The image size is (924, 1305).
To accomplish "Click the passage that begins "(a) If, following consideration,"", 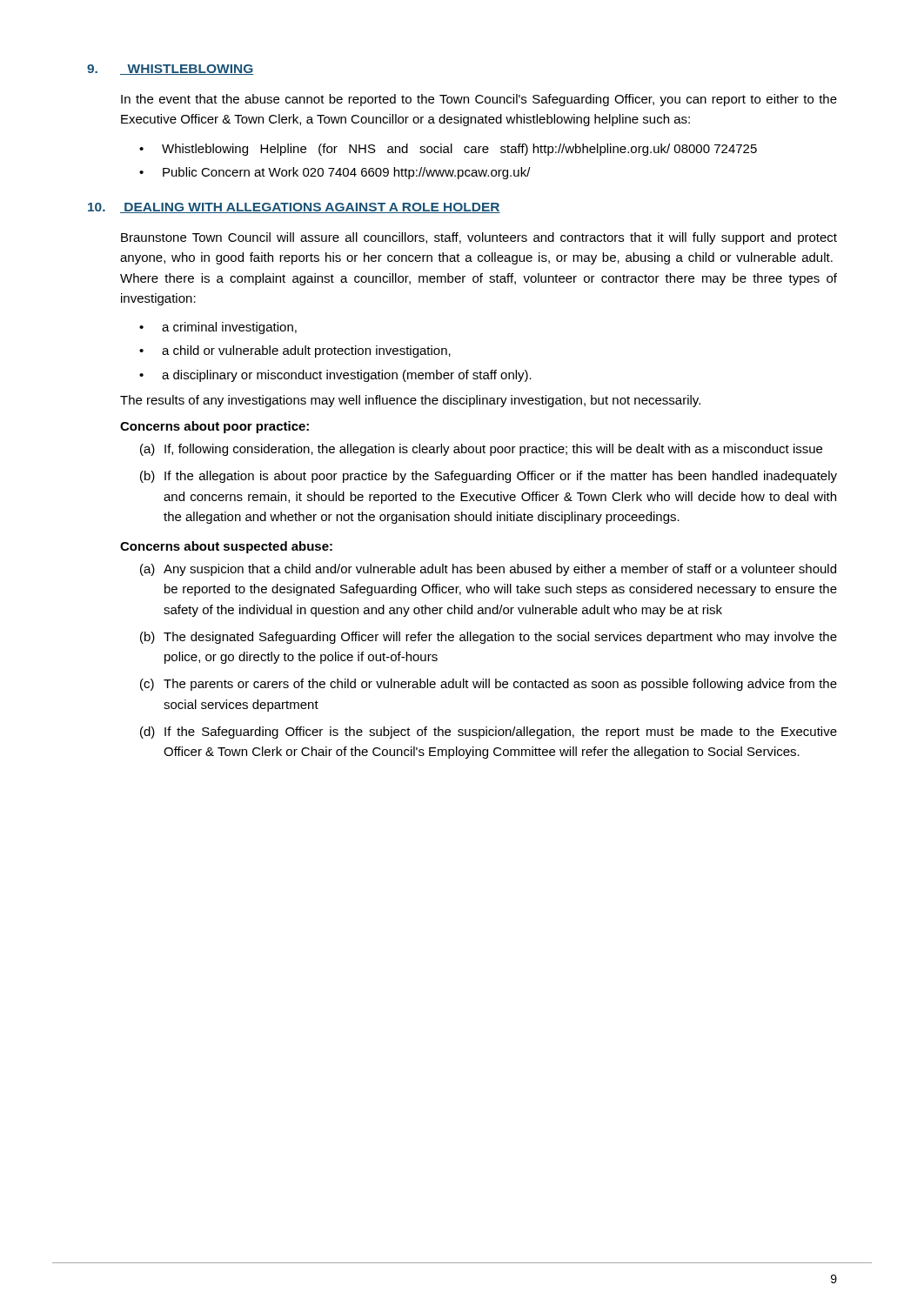I will click(481, 449).
